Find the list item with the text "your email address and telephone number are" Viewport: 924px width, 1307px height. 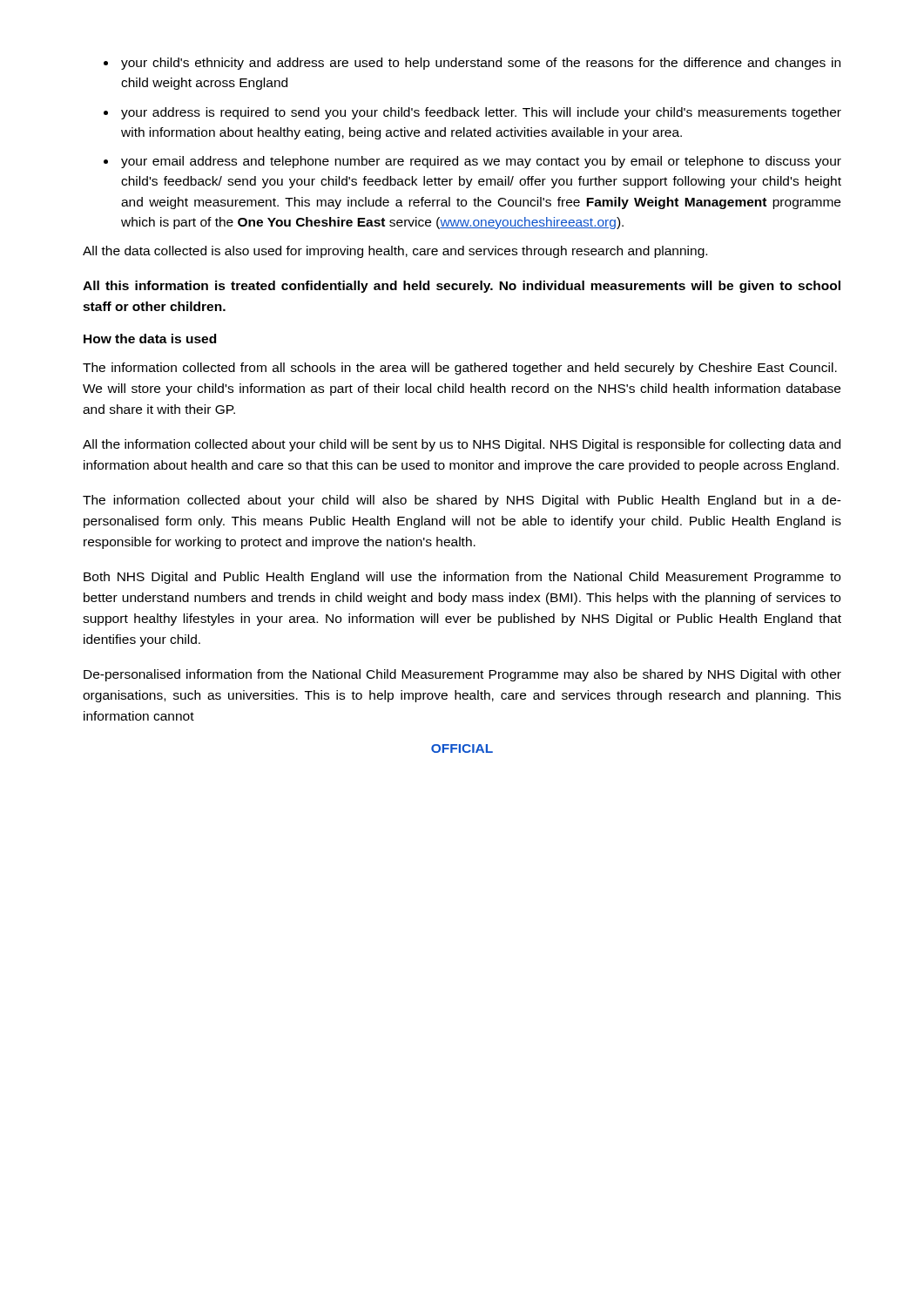click(x=481, y=191)
